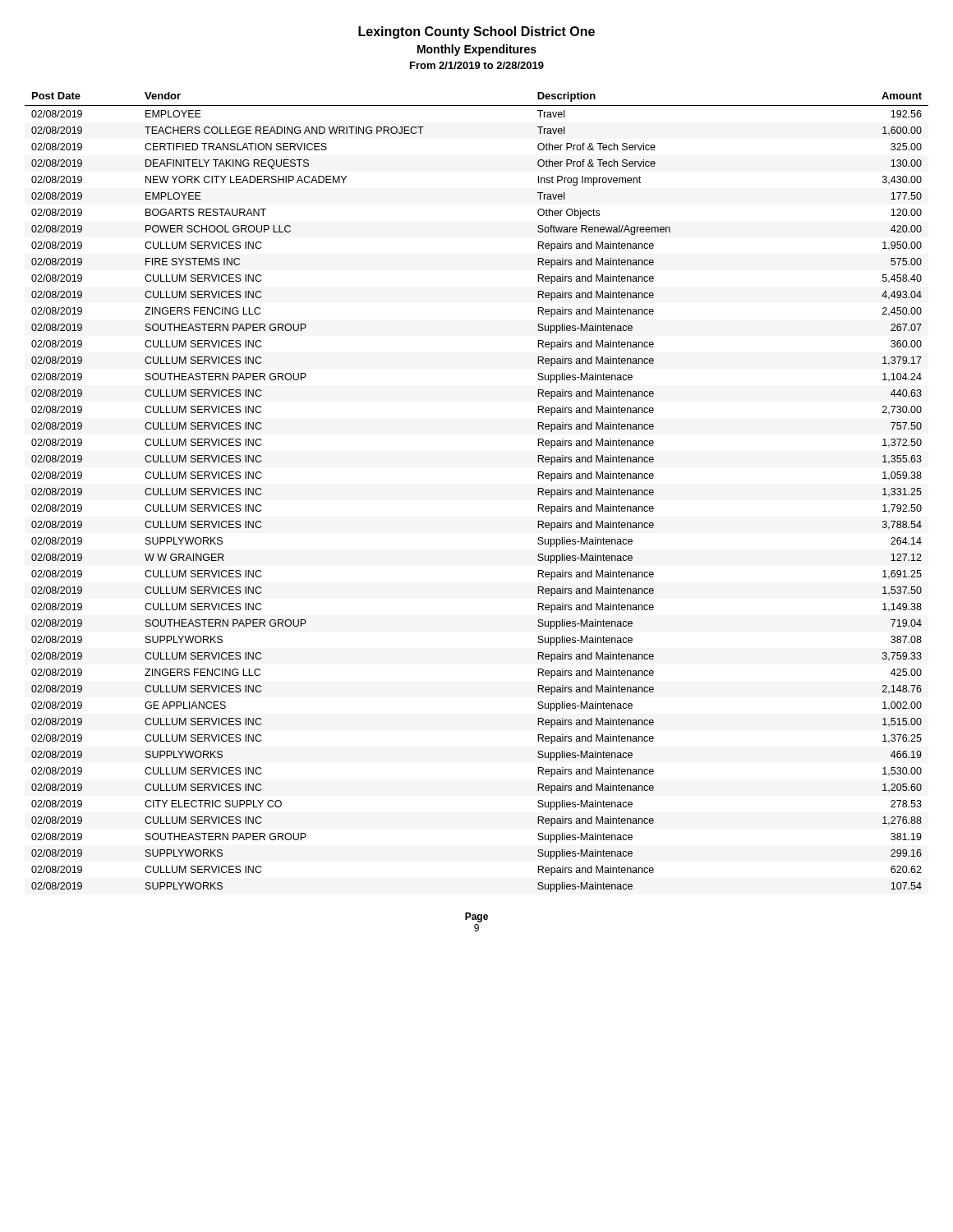The width and height of the screenshot is (953, 1232).
Task: Locate the text "Monthly Expenditures"
Action: click(x=476, y=49)
